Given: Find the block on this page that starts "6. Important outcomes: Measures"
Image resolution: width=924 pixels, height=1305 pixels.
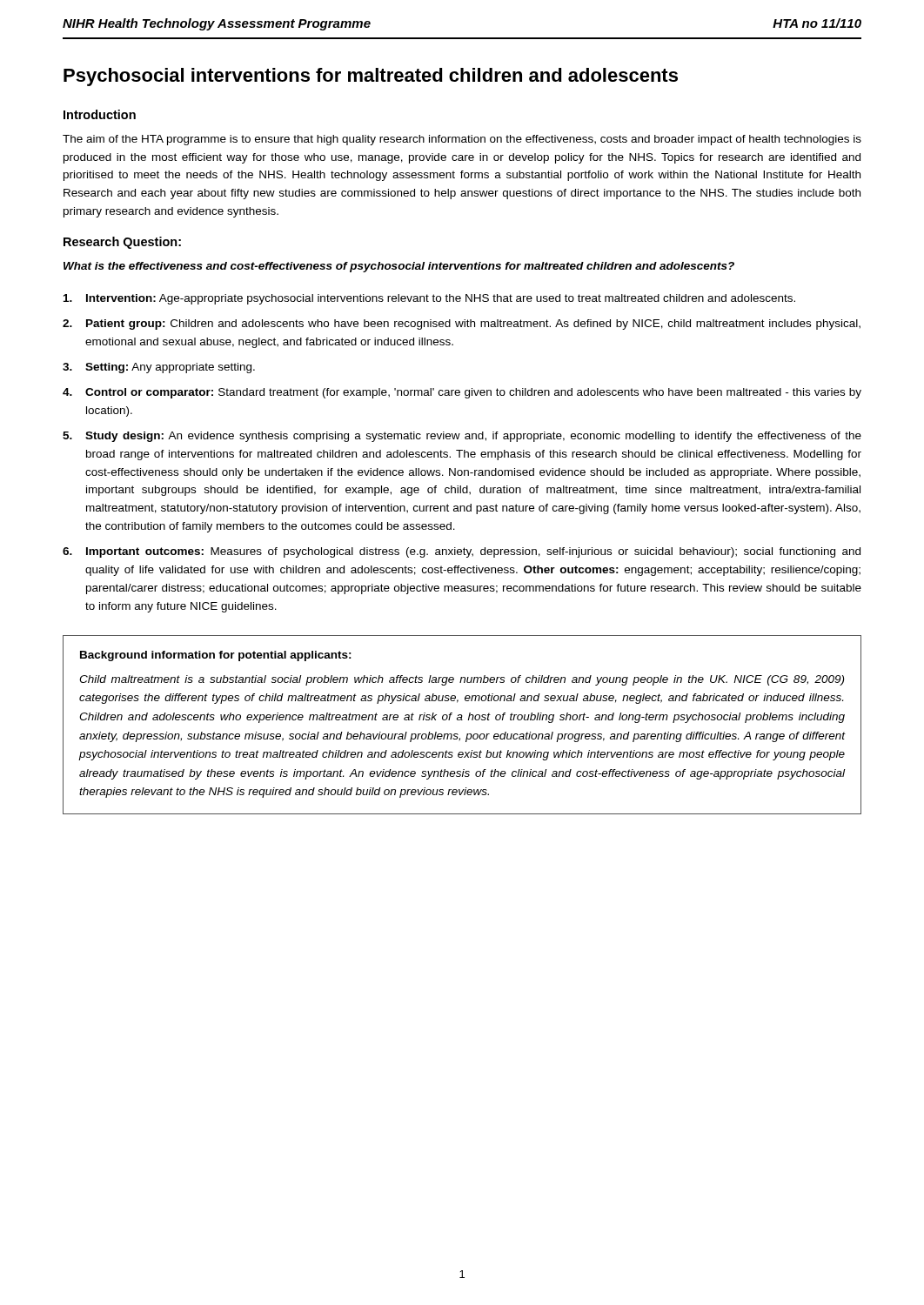Looking at the screenshot, I should coord(462,579).
